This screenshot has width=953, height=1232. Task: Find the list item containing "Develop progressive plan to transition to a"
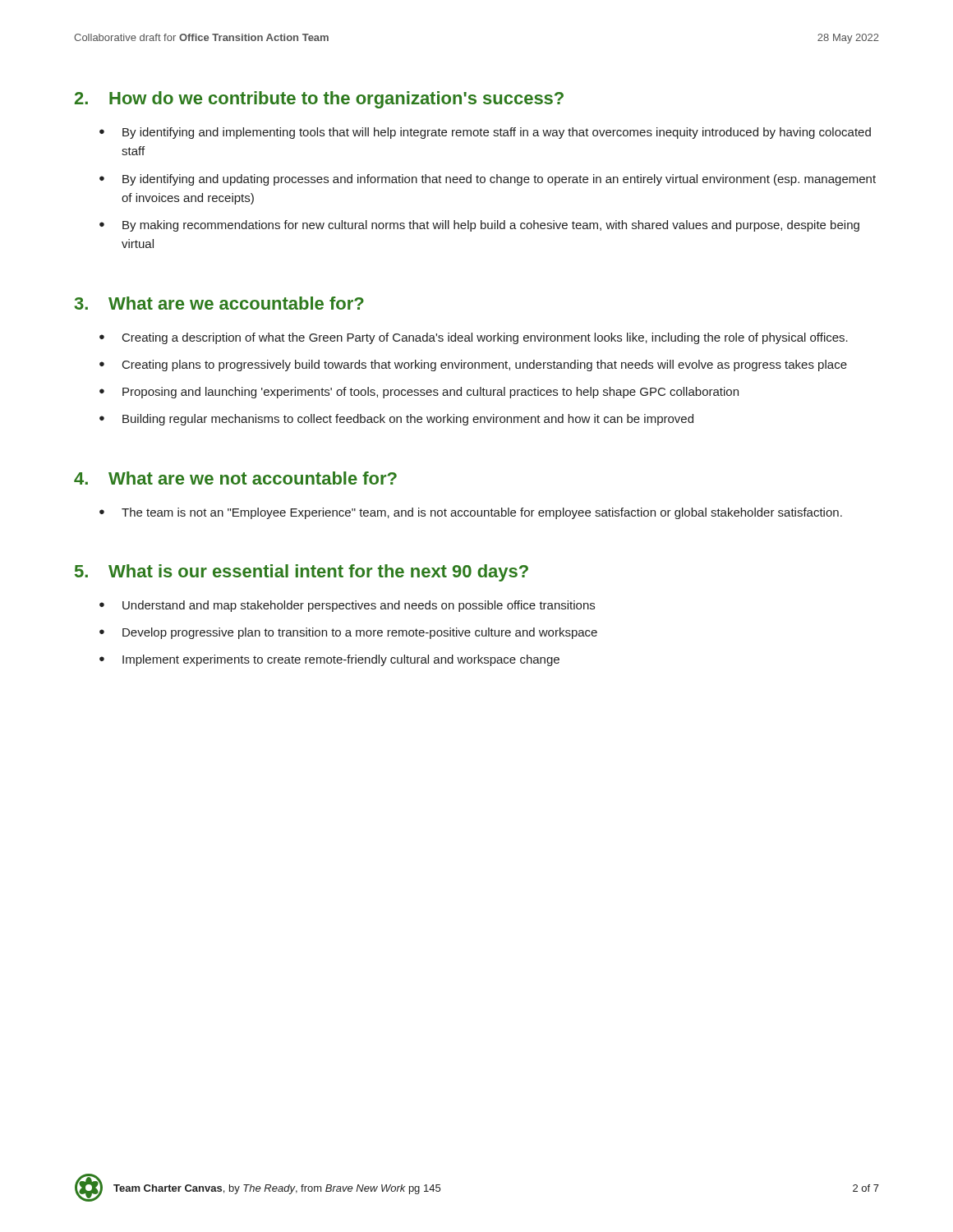360,632
